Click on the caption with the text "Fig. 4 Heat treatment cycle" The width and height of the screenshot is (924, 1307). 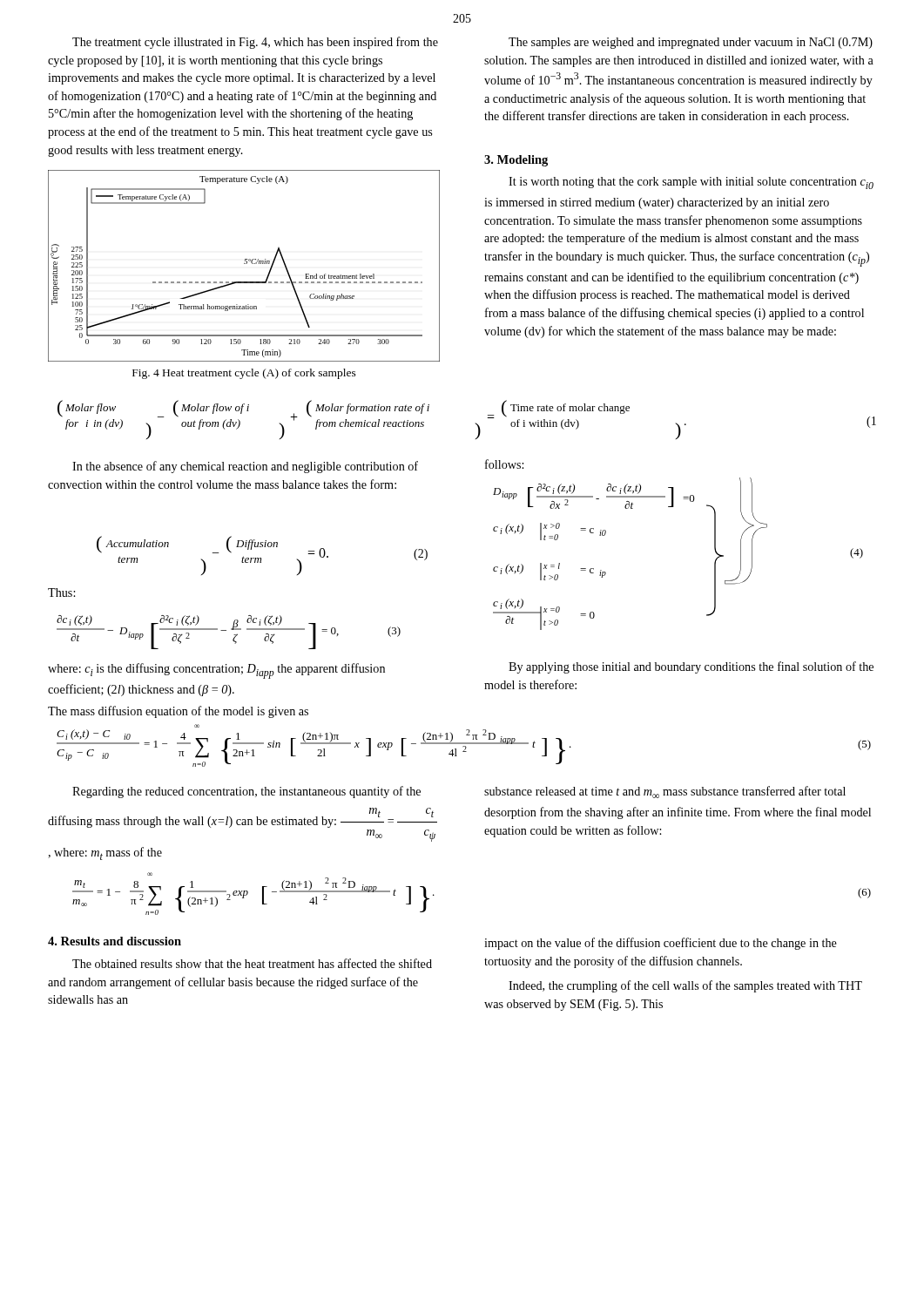coord(244,372)
